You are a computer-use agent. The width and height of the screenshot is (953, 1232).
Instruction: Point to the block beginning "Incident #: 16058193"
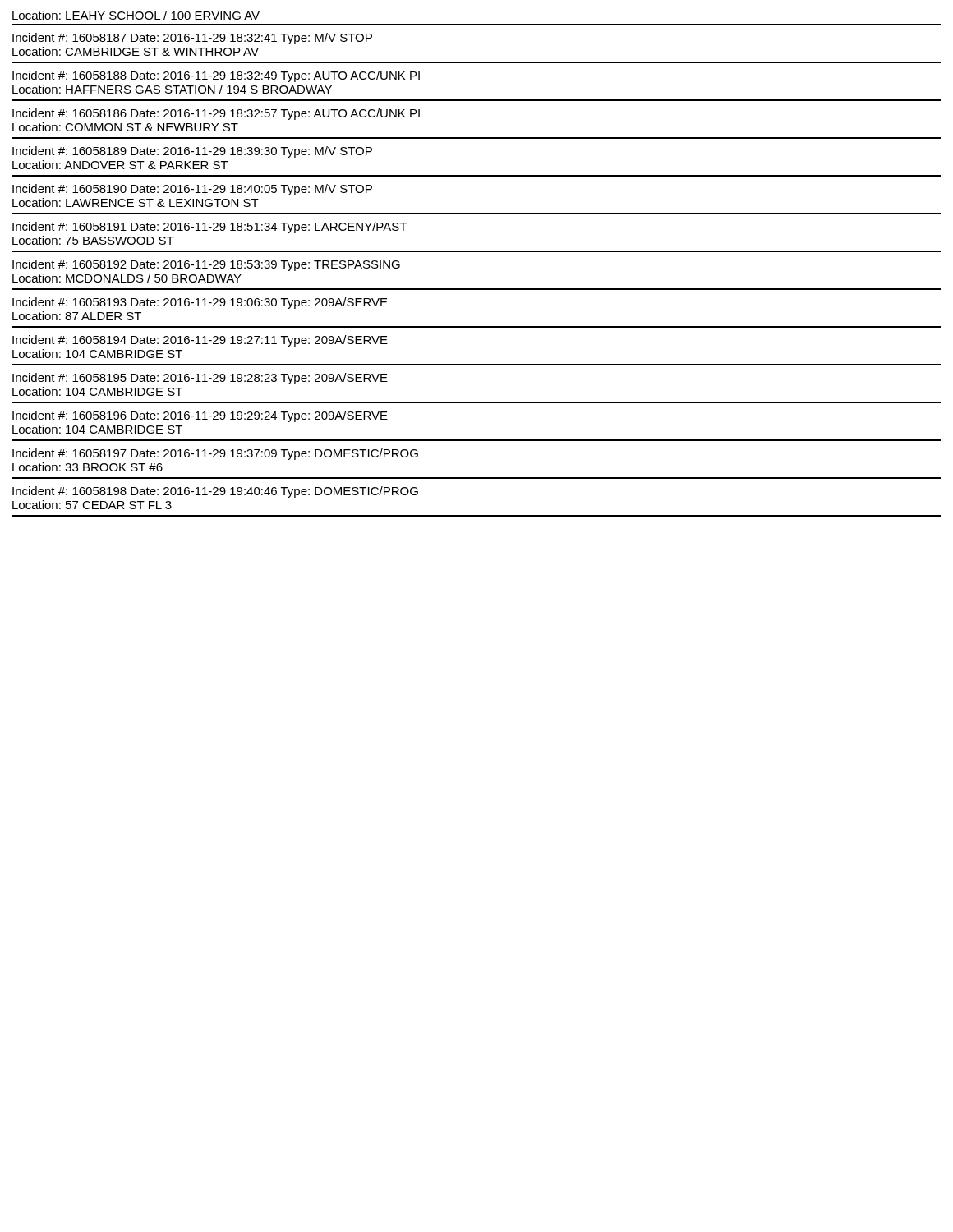tap(200, 303)
